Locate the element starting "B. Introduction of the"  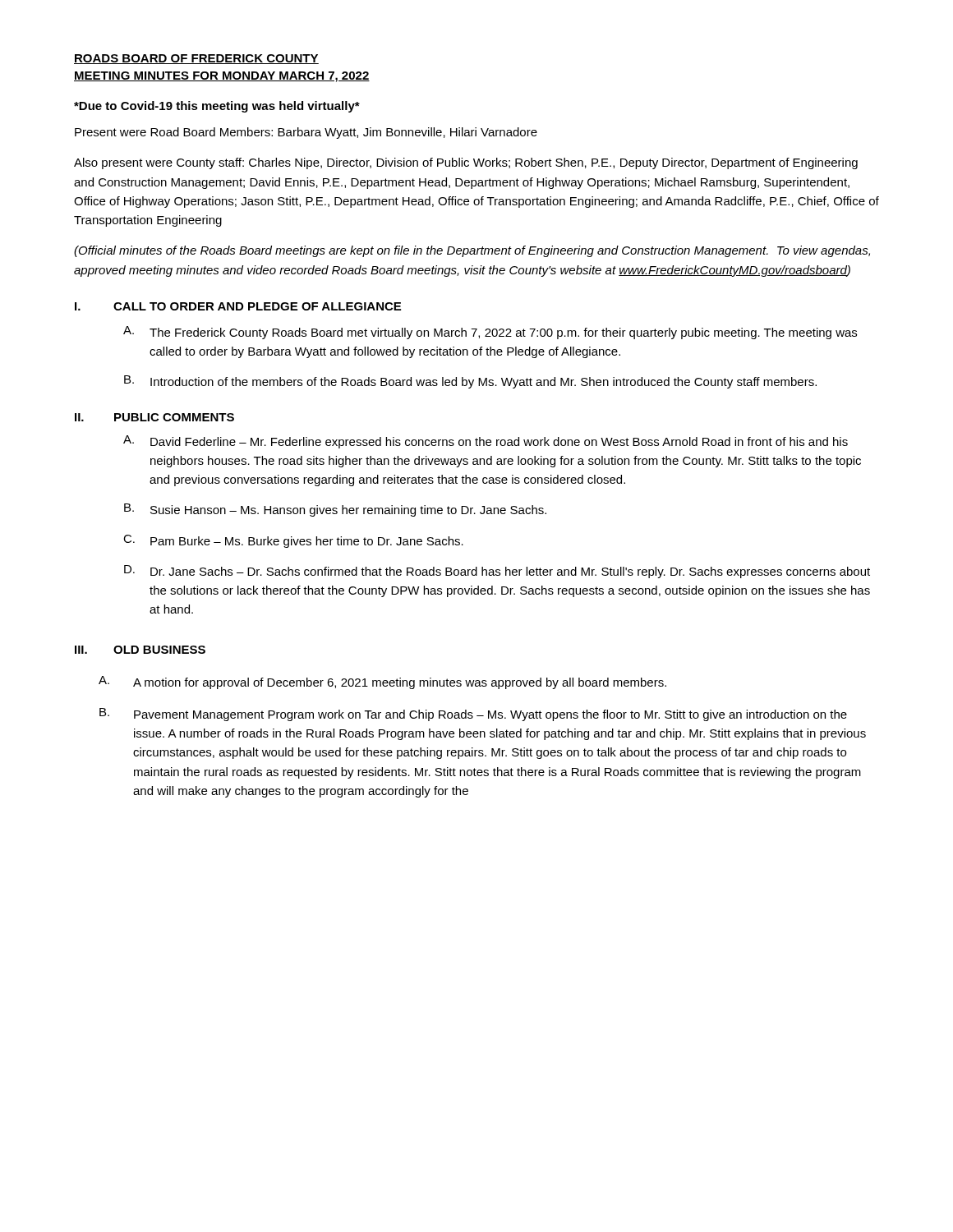pos(501,382)
